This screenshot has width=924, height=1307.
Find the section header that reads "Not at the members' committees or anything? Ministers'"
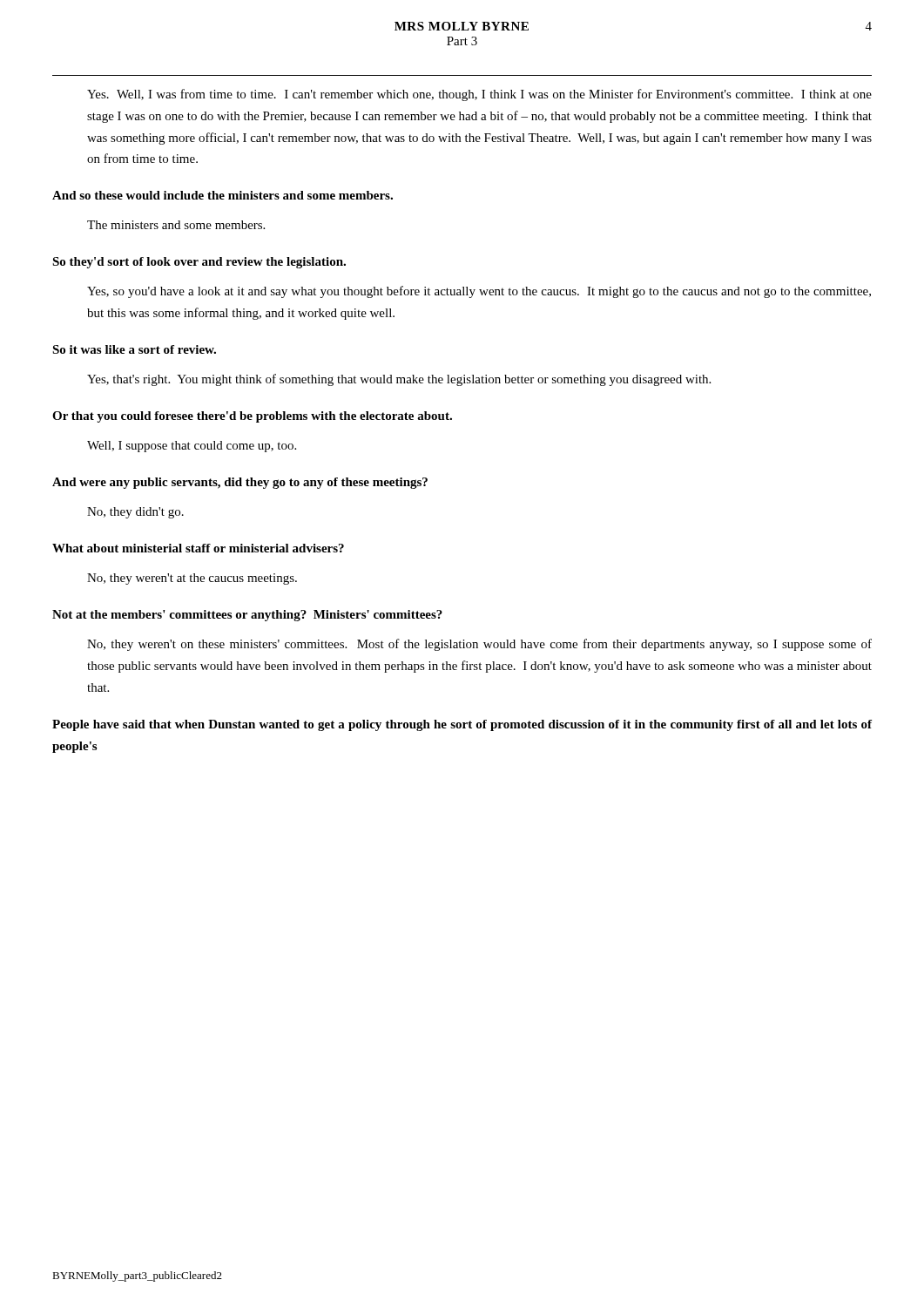click(247, 614)
